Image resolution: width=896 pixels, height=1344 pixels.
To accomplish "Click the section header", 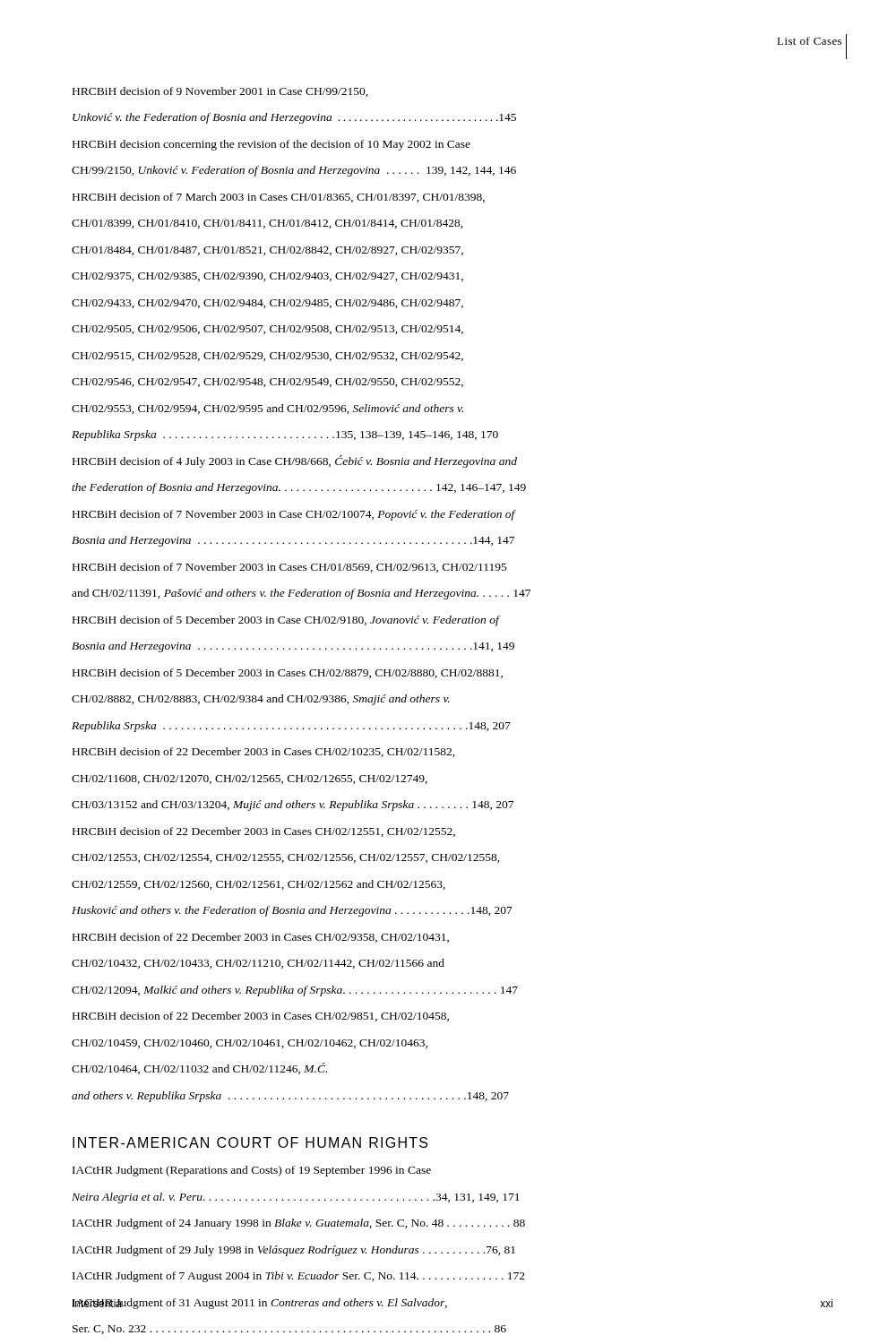I will pos(251,1142).
